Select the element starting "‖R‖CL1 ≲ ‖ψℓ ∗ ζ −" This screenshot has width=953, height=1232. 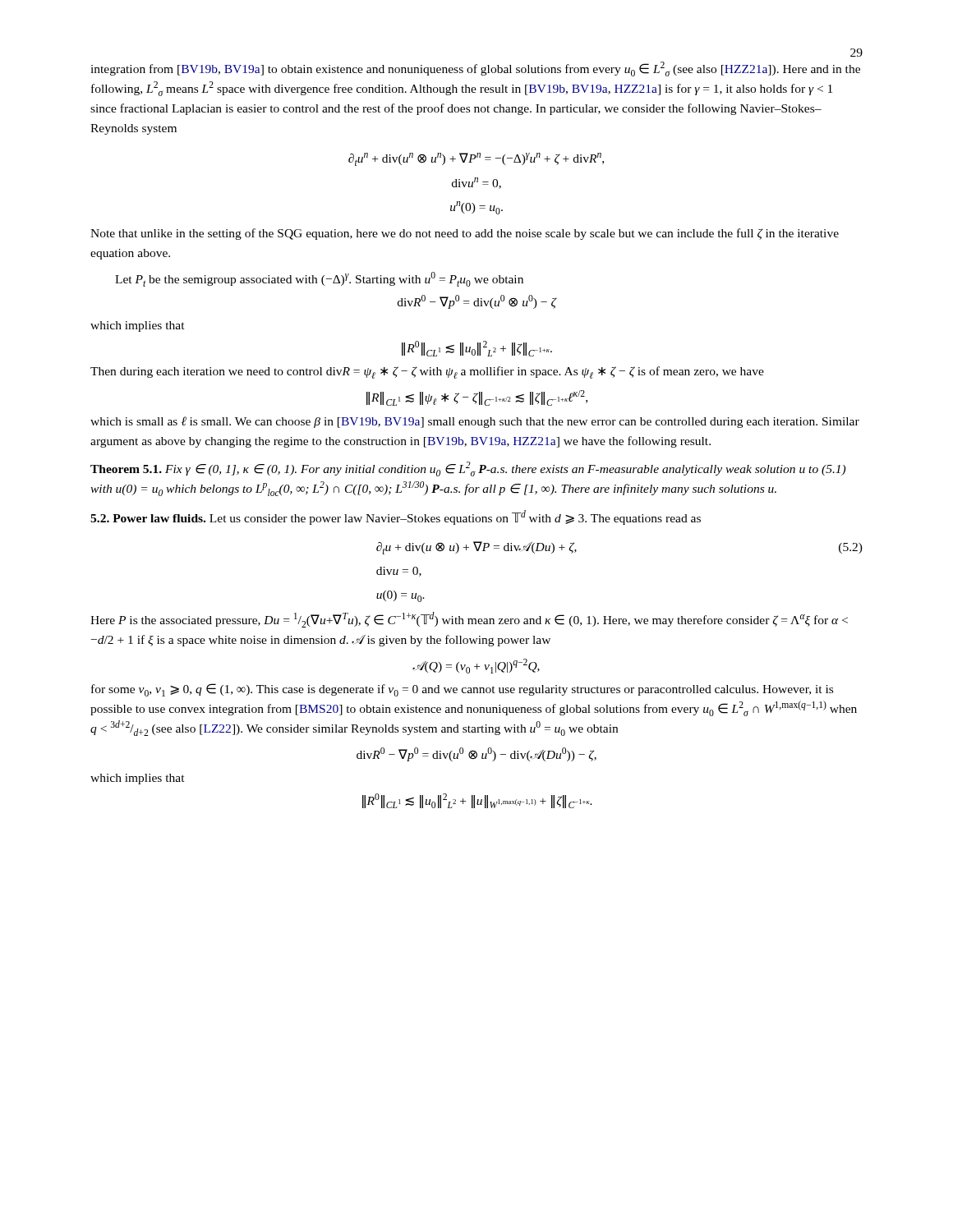476,398
